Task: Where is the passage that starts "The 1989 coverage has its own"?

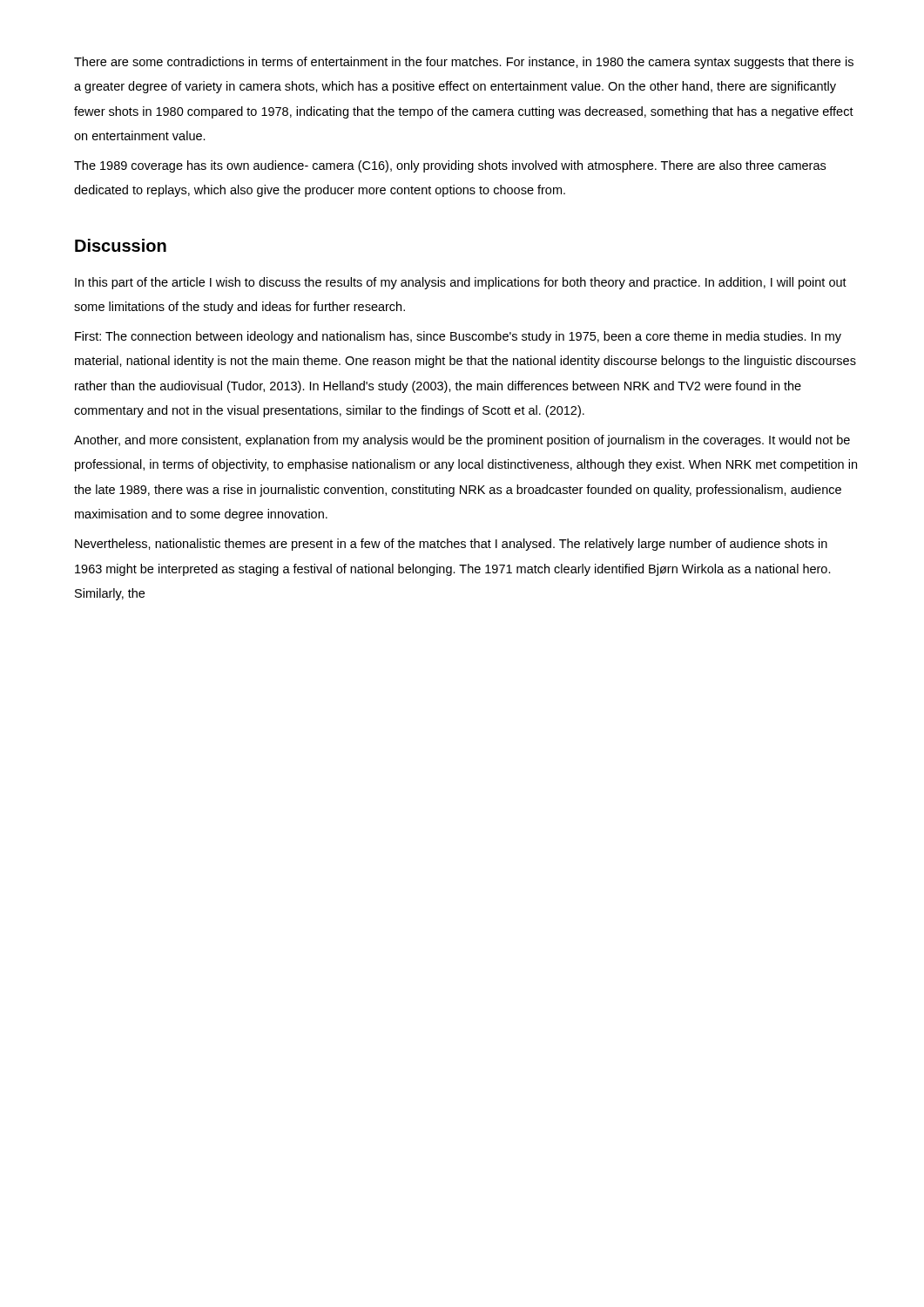Action: (x=466, y=178)
